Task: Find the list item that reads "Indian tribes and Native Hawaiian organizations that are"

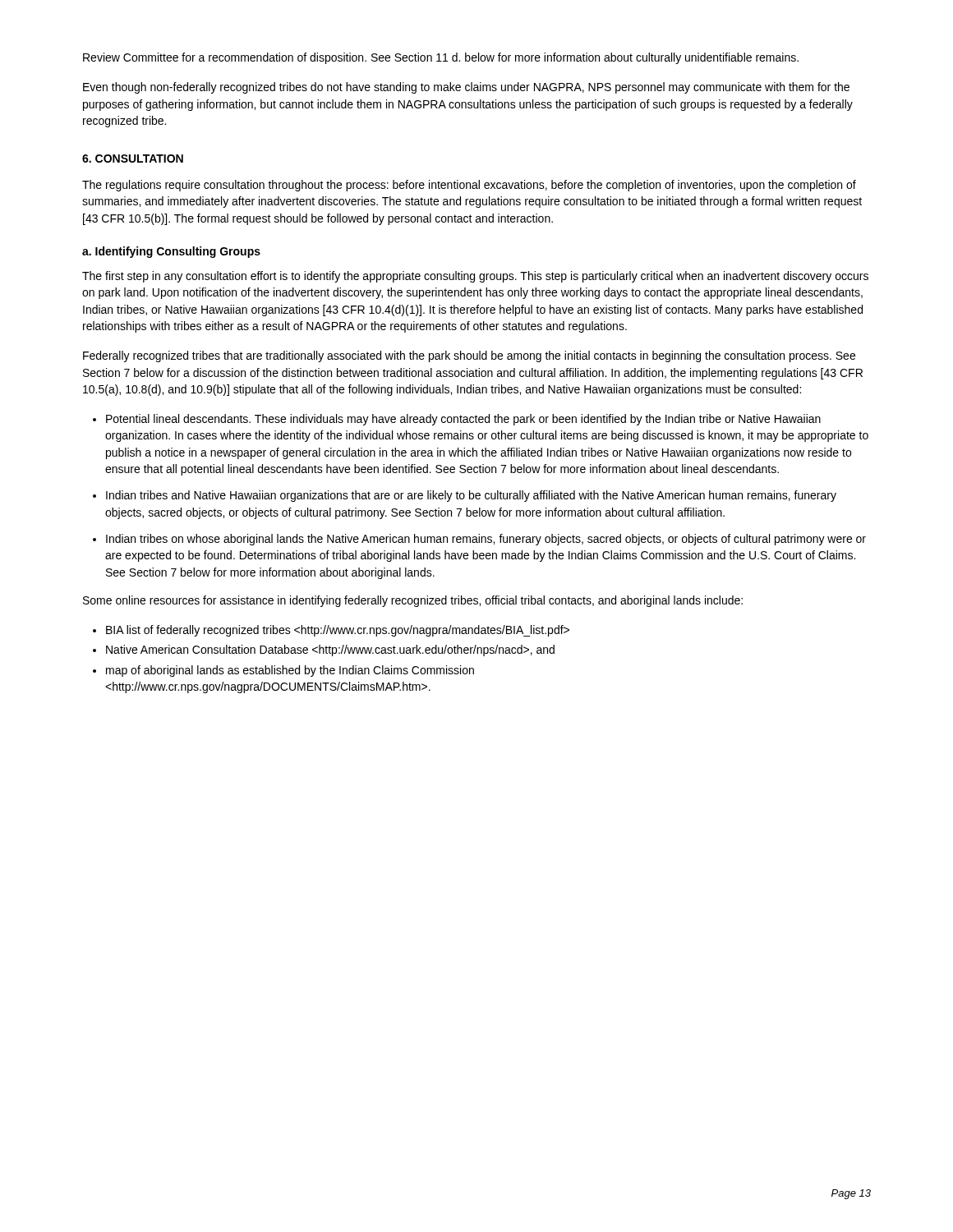Action: (471, 504)
